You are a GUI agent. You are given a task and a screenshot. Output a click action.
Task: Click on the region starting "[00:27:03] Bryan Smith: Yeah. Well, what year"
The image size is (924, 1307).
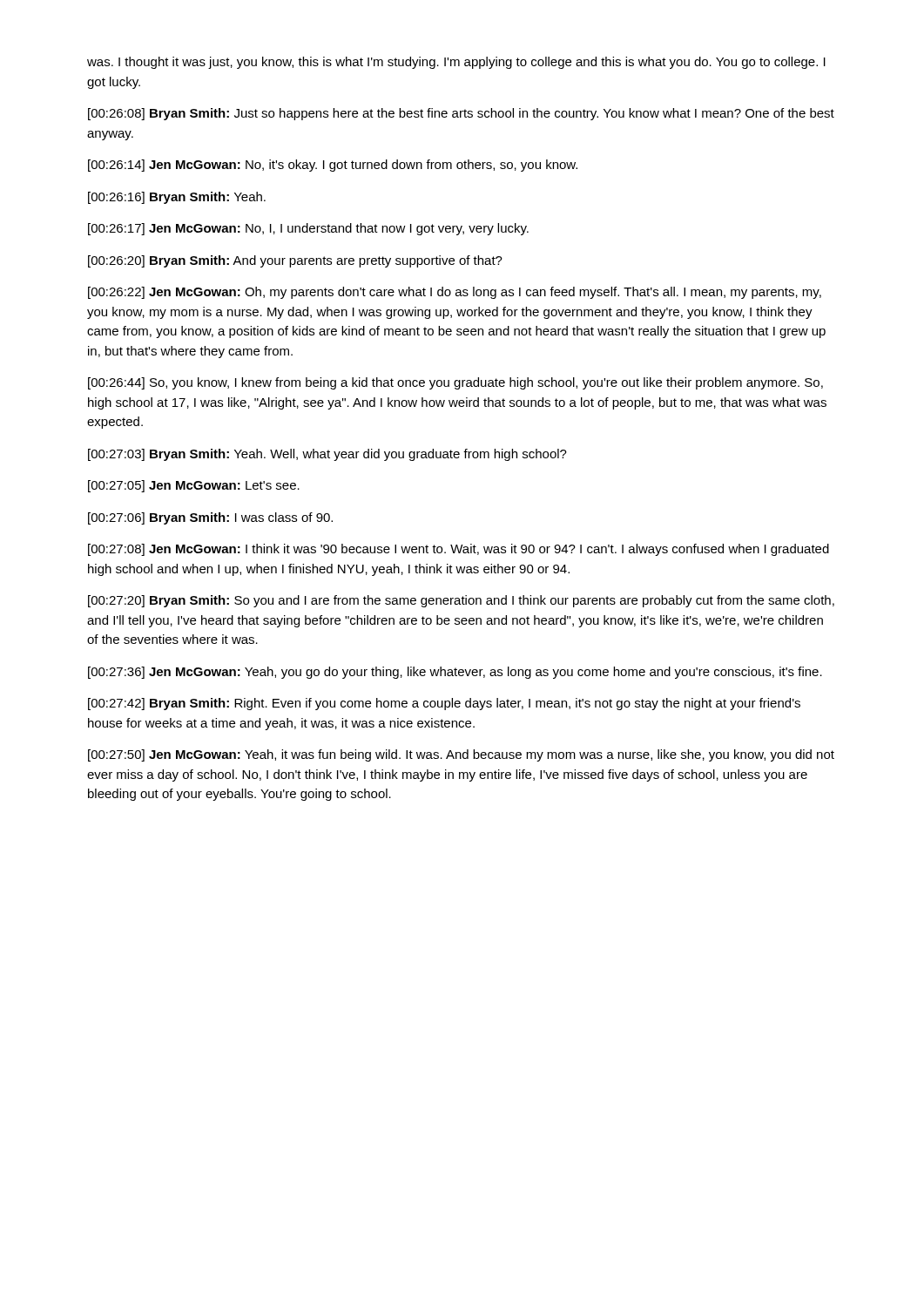[x=327, y=453]
